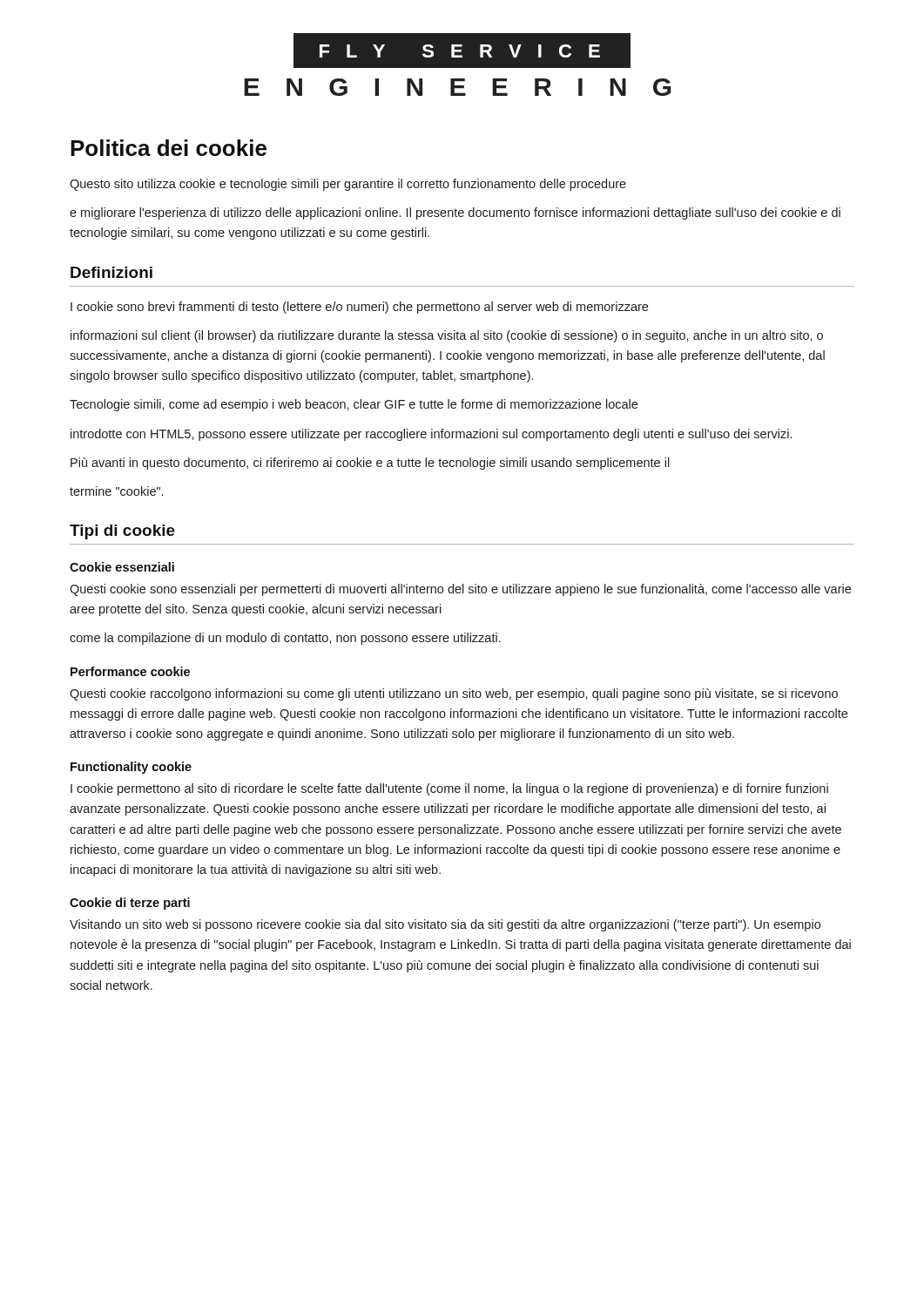Click on the element starting "Cookie essenziali"
924x1307 pixels.
(122, 567)
